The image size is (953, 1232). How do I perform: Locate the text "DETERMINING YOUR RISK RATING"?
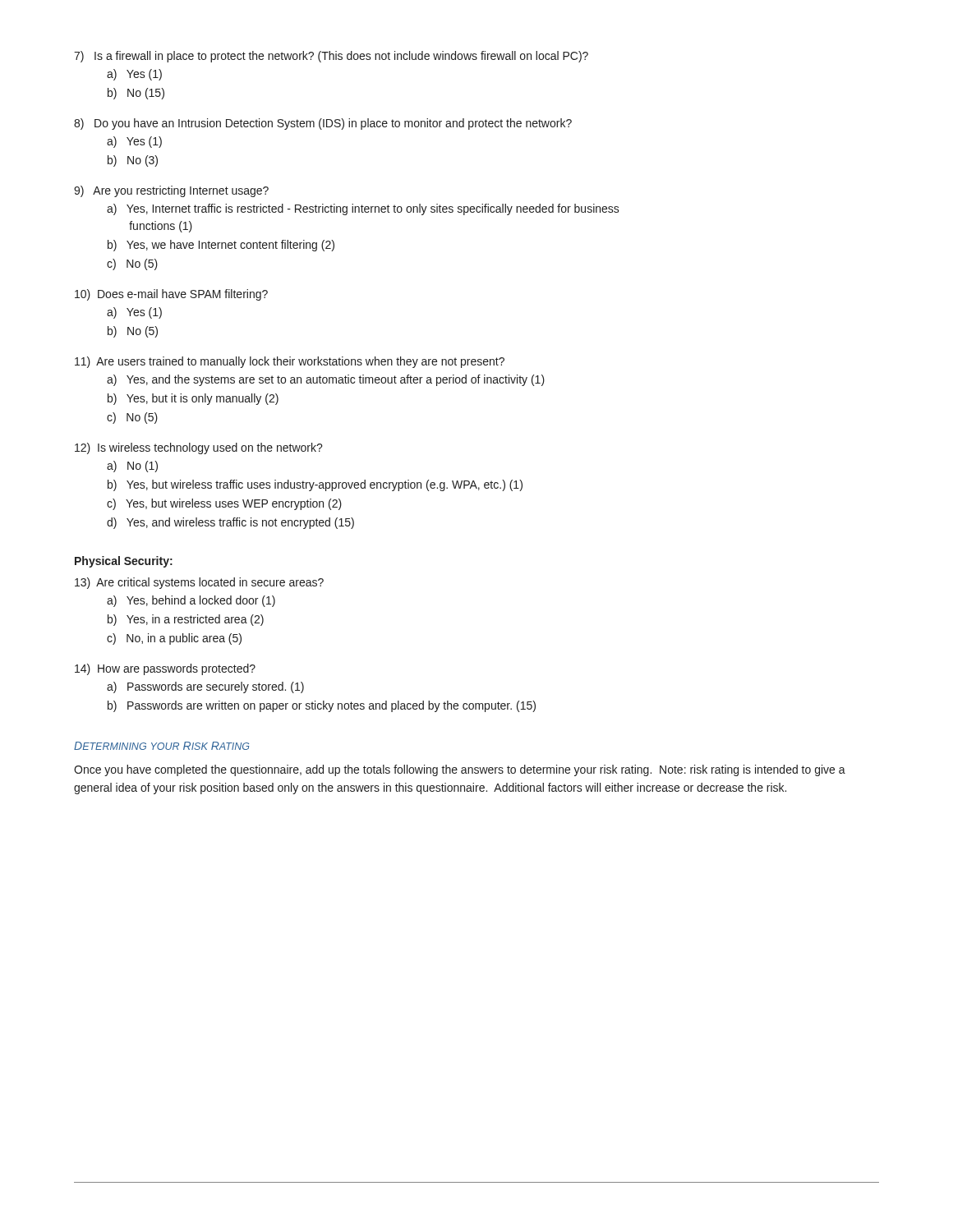pos(162,746)
